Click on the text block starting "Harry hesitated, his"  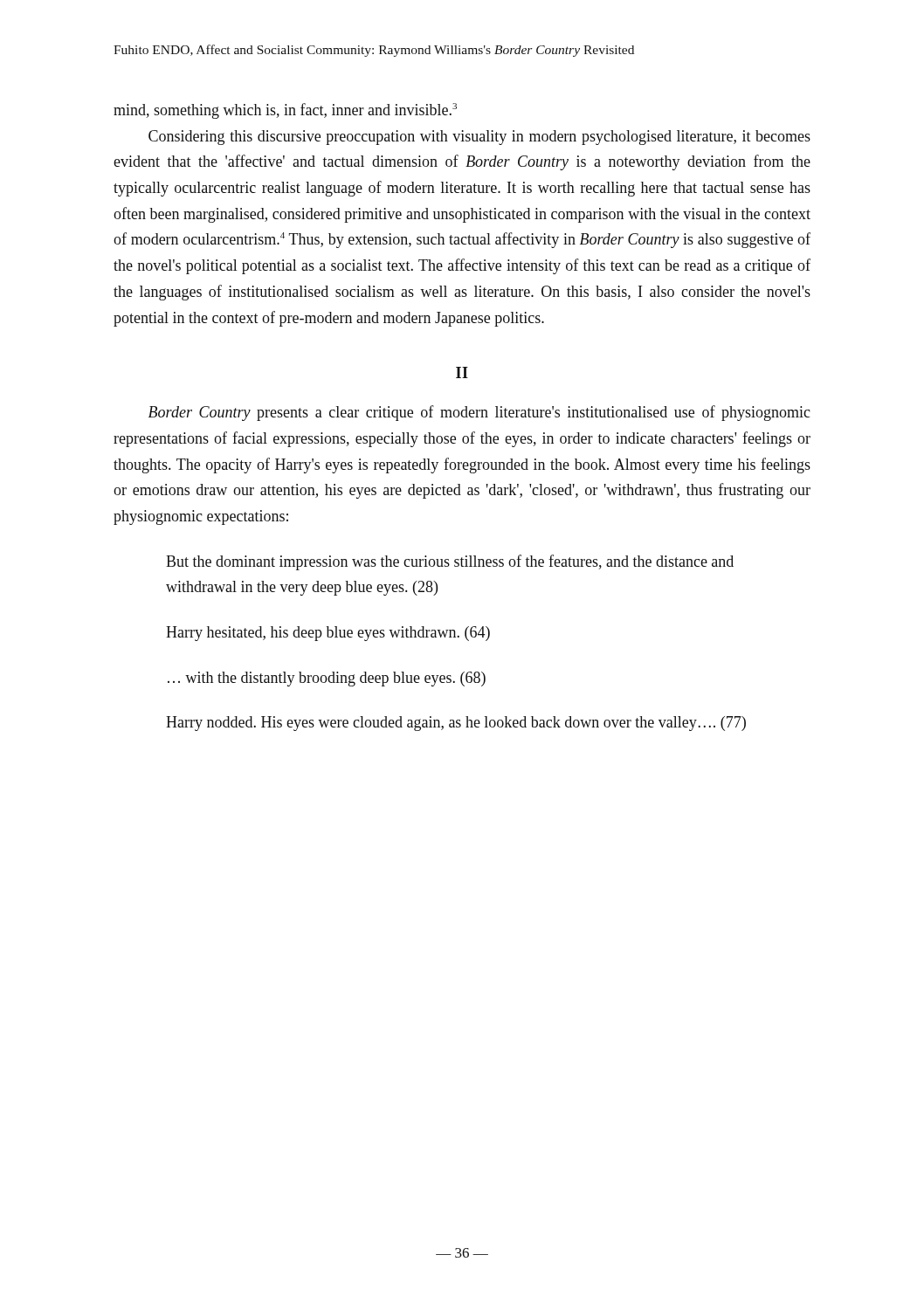click(x=328, y=632)
